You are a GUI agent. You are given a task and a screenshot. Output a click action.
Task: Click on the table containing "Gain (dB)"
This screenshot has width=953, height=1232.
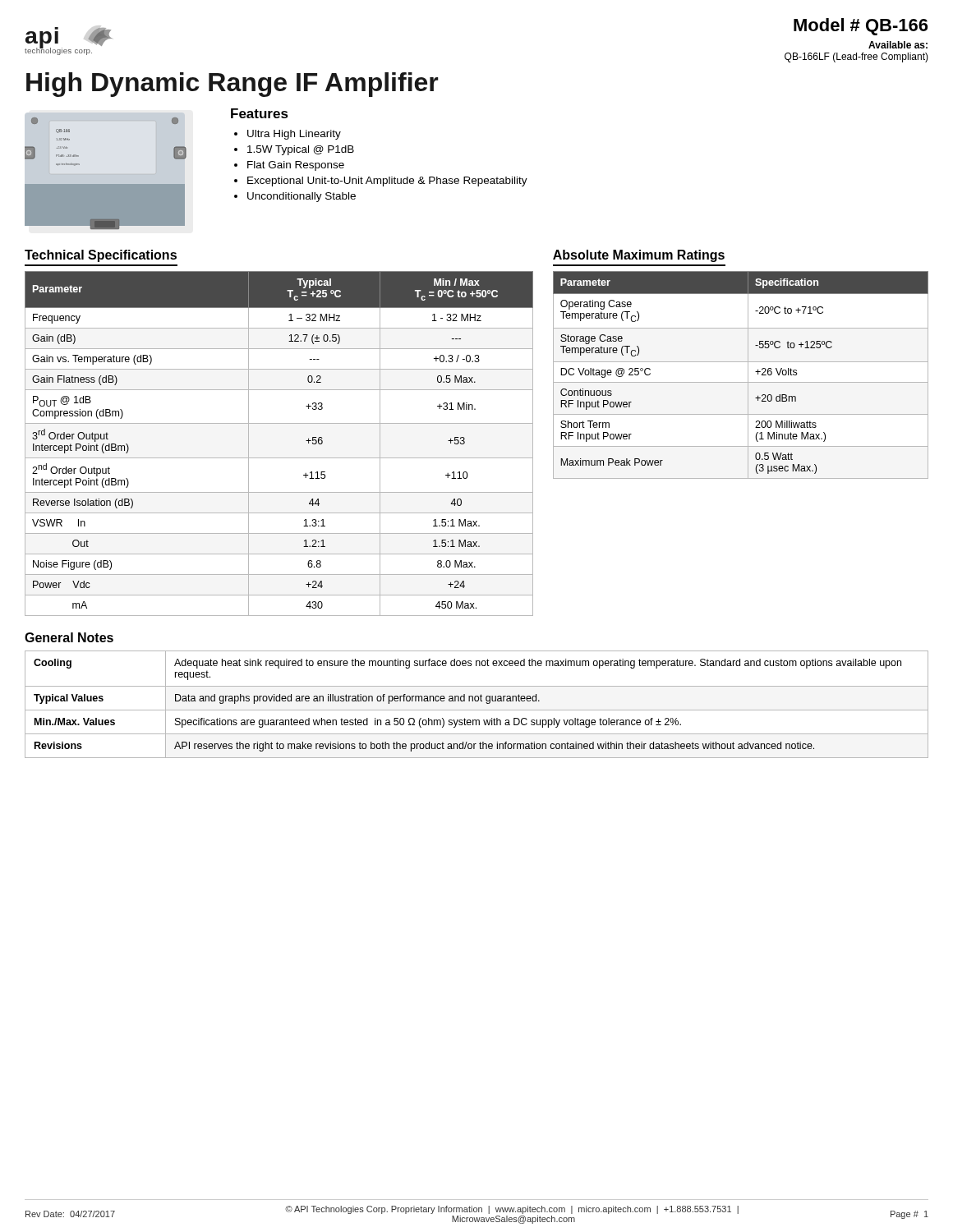point(279,444)
